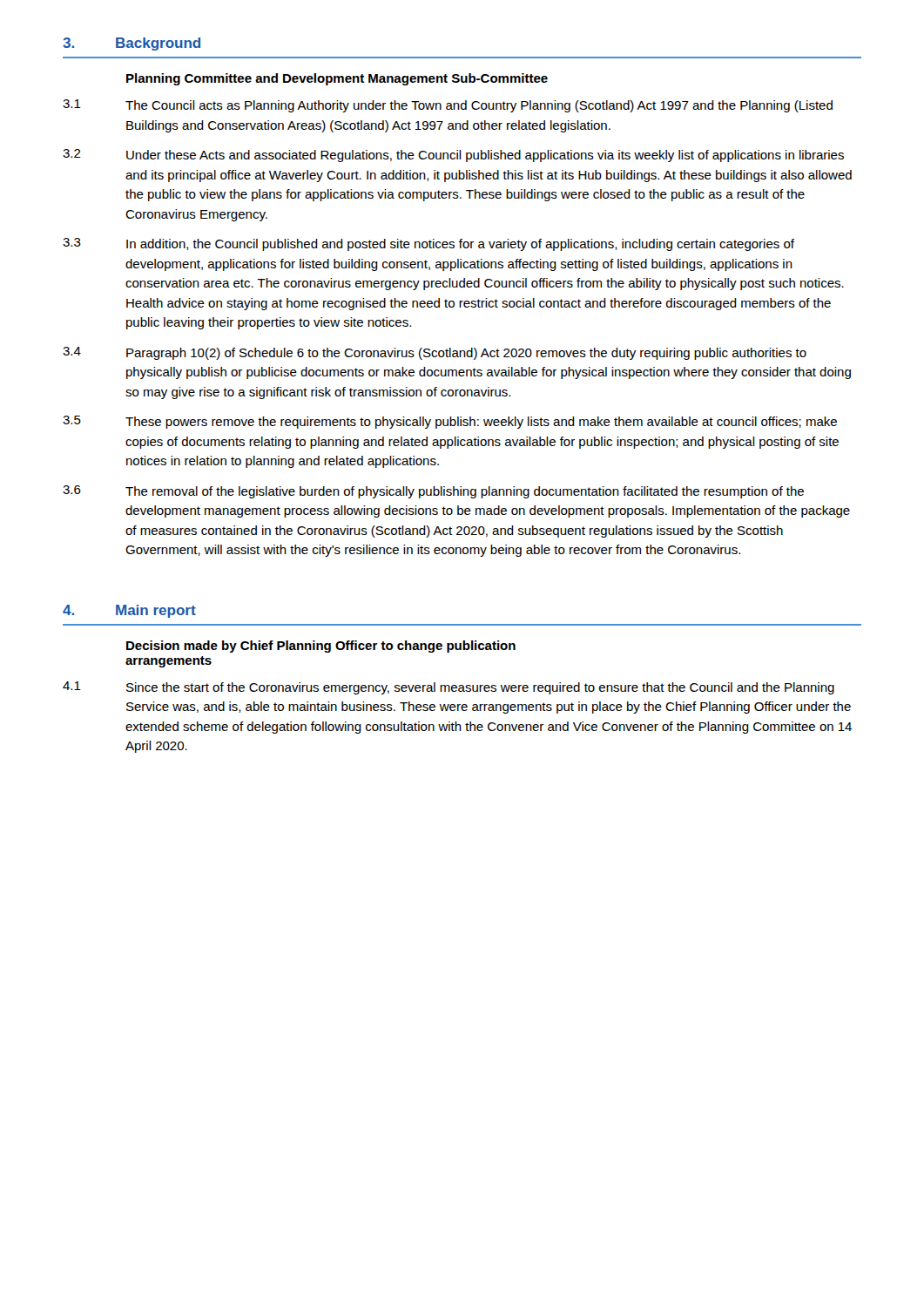This screenshot has width=924, height=1307.
Task: Locate the block of text that opens with "3.2 Under these Acts and associated"
Action: point(462,185)
